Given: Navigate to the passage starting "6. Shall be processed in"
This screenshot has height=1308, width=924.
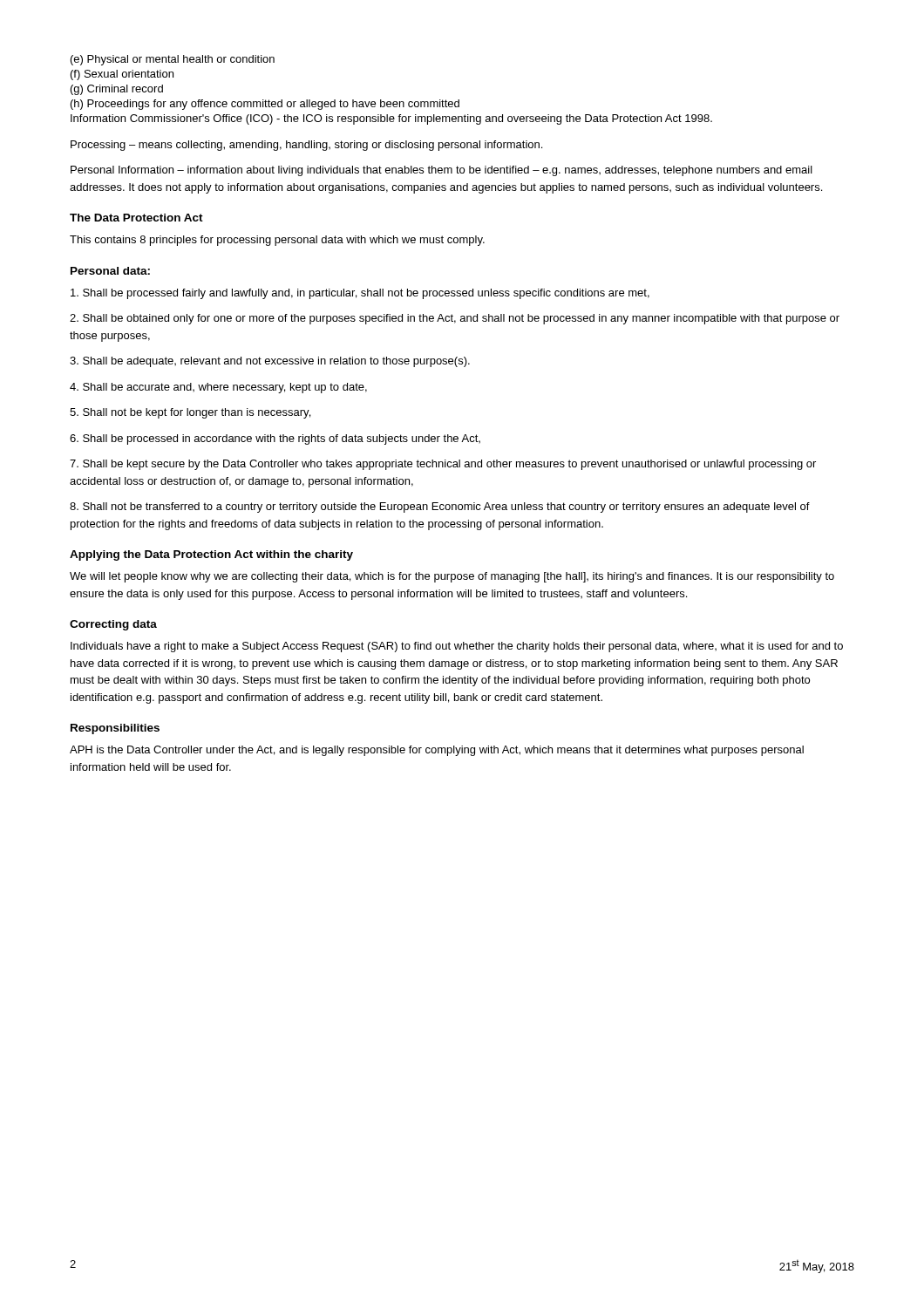Looking at the screenshot, I should 275,438.
